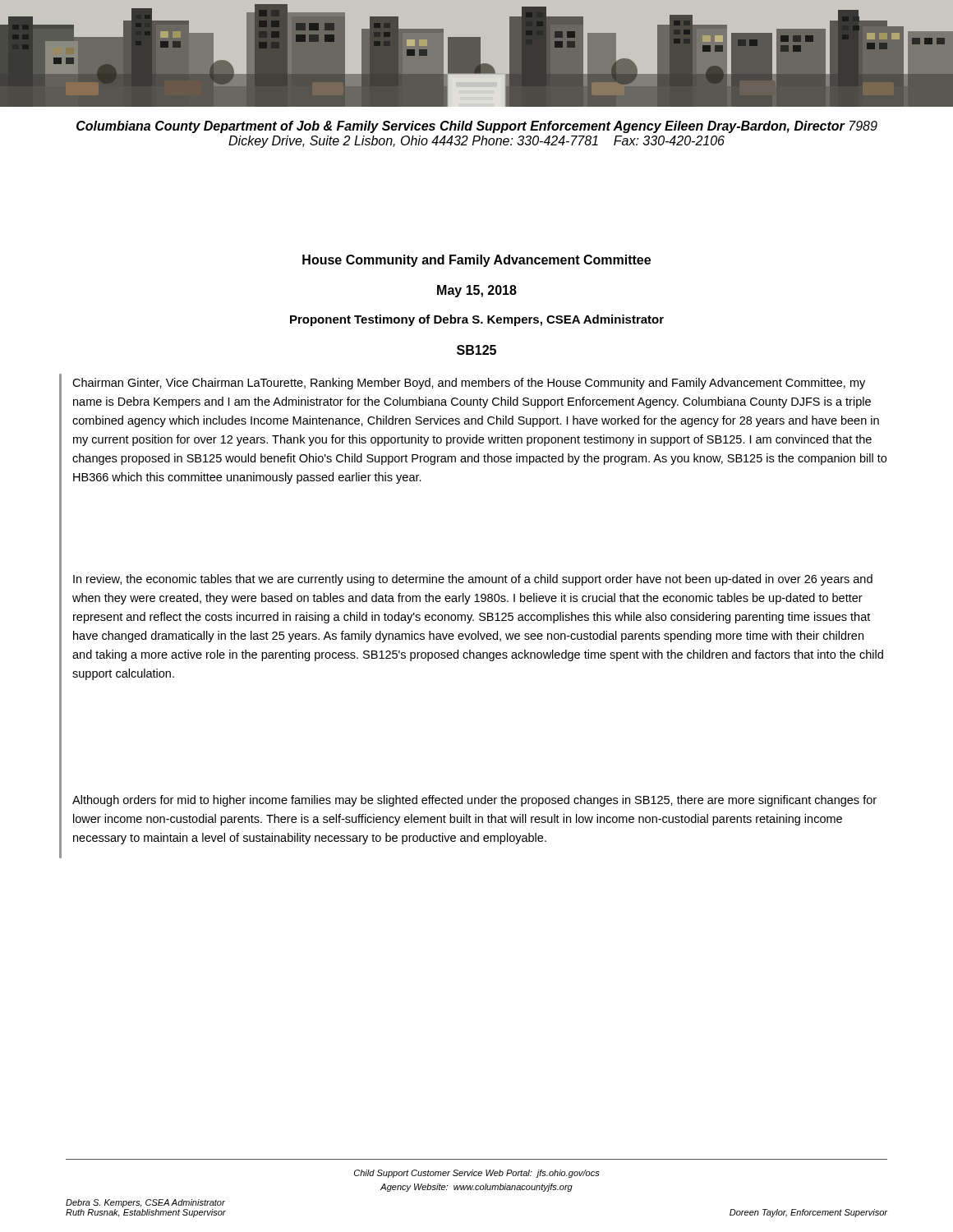The image size is (953, 1232).
Task: Navigate to the element starting "May 15, 2018"
Action: (x=476, y=290)
